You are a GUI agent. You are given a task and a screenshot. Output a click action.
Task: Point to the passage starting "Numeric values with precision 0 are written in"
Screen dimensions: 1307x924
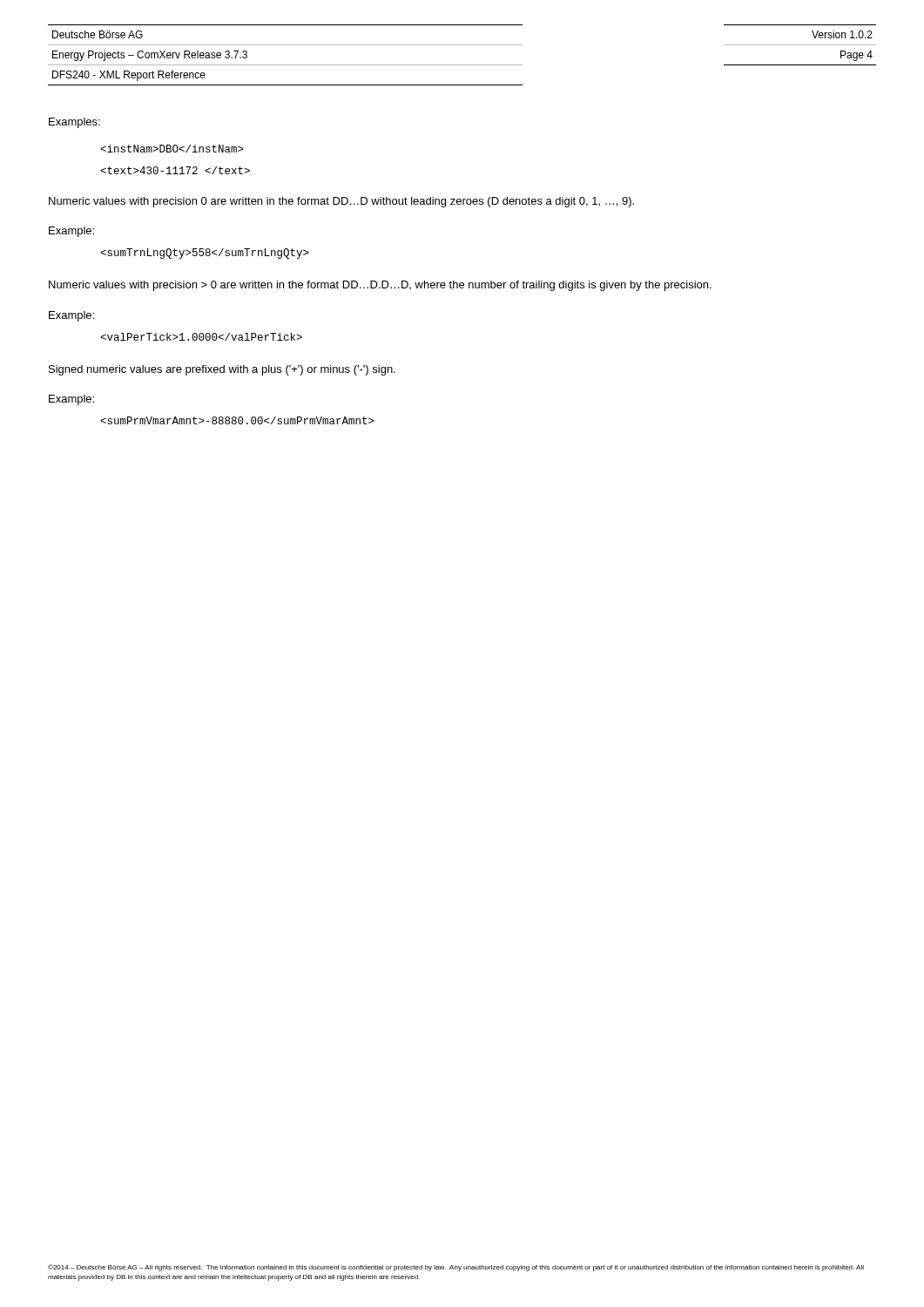click(x=341, y=201)
